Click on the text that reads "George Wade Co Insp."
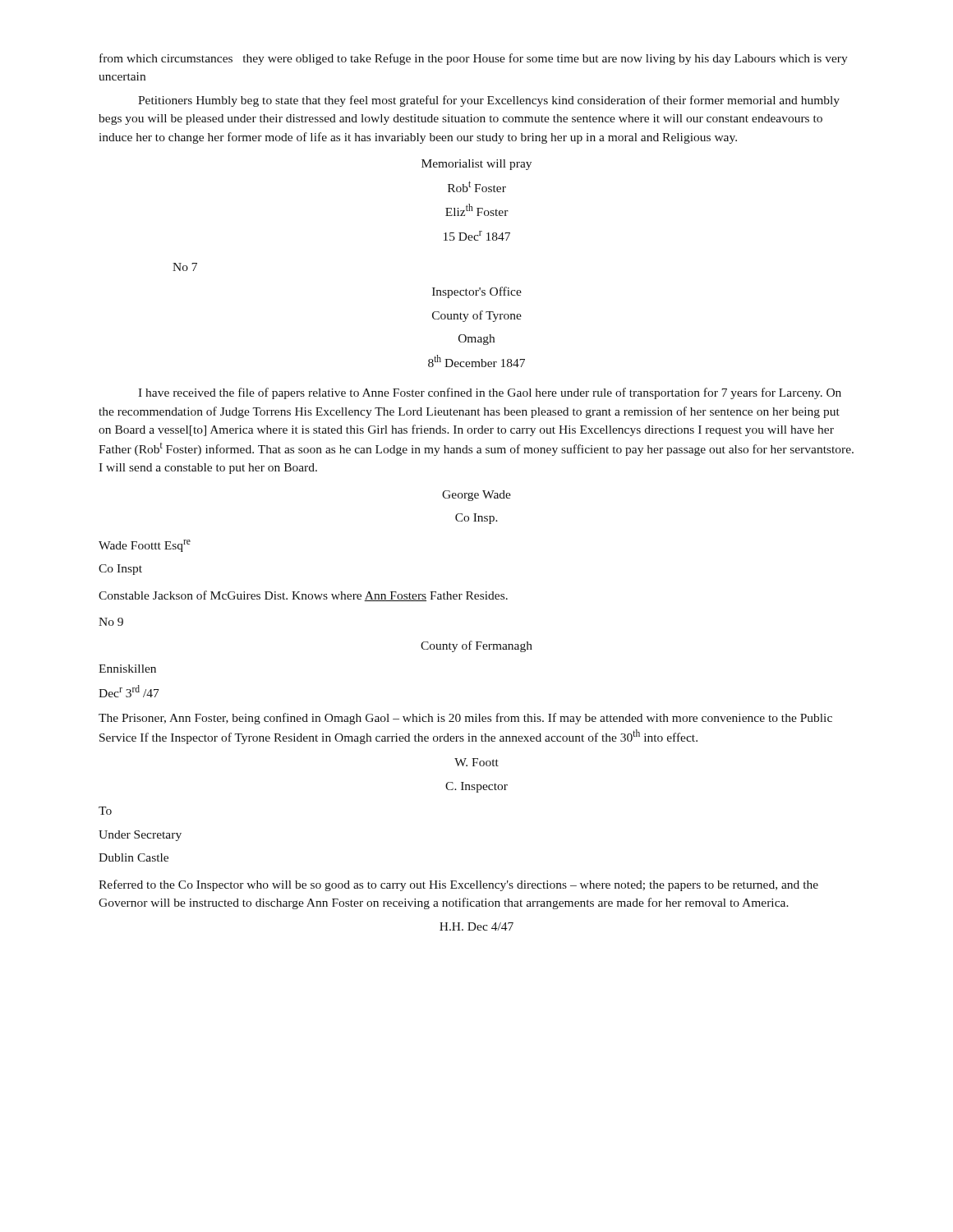Screen dimensions: 1232x953 tap(476, 506)
